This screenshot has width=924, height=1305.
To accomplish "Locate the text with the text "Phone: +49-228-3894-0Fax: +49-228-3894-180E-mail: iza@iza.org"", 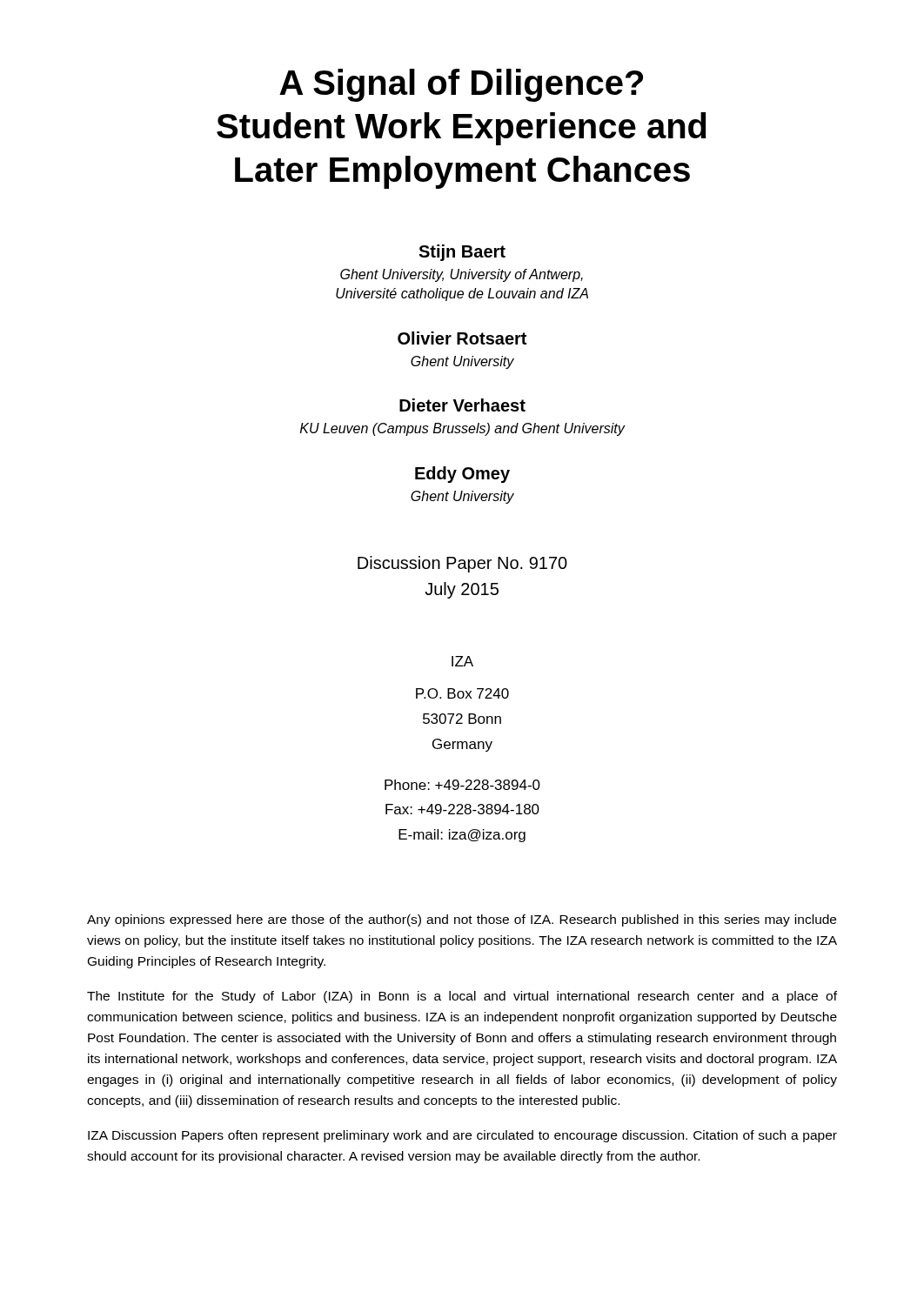I will click(x=462, y=810).
